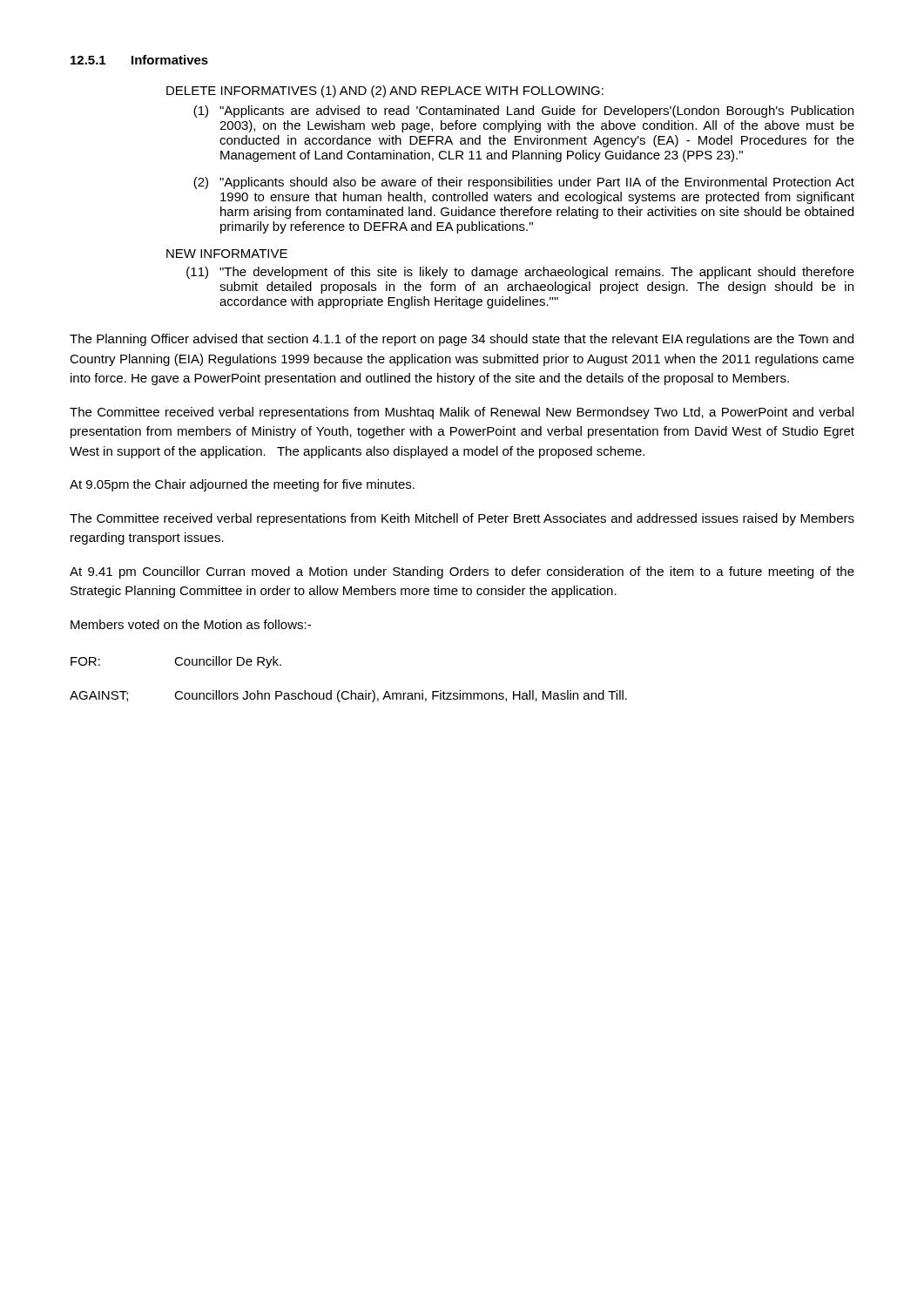
Task: Select the passage starting "Members voted on the"
Action: 191,624
